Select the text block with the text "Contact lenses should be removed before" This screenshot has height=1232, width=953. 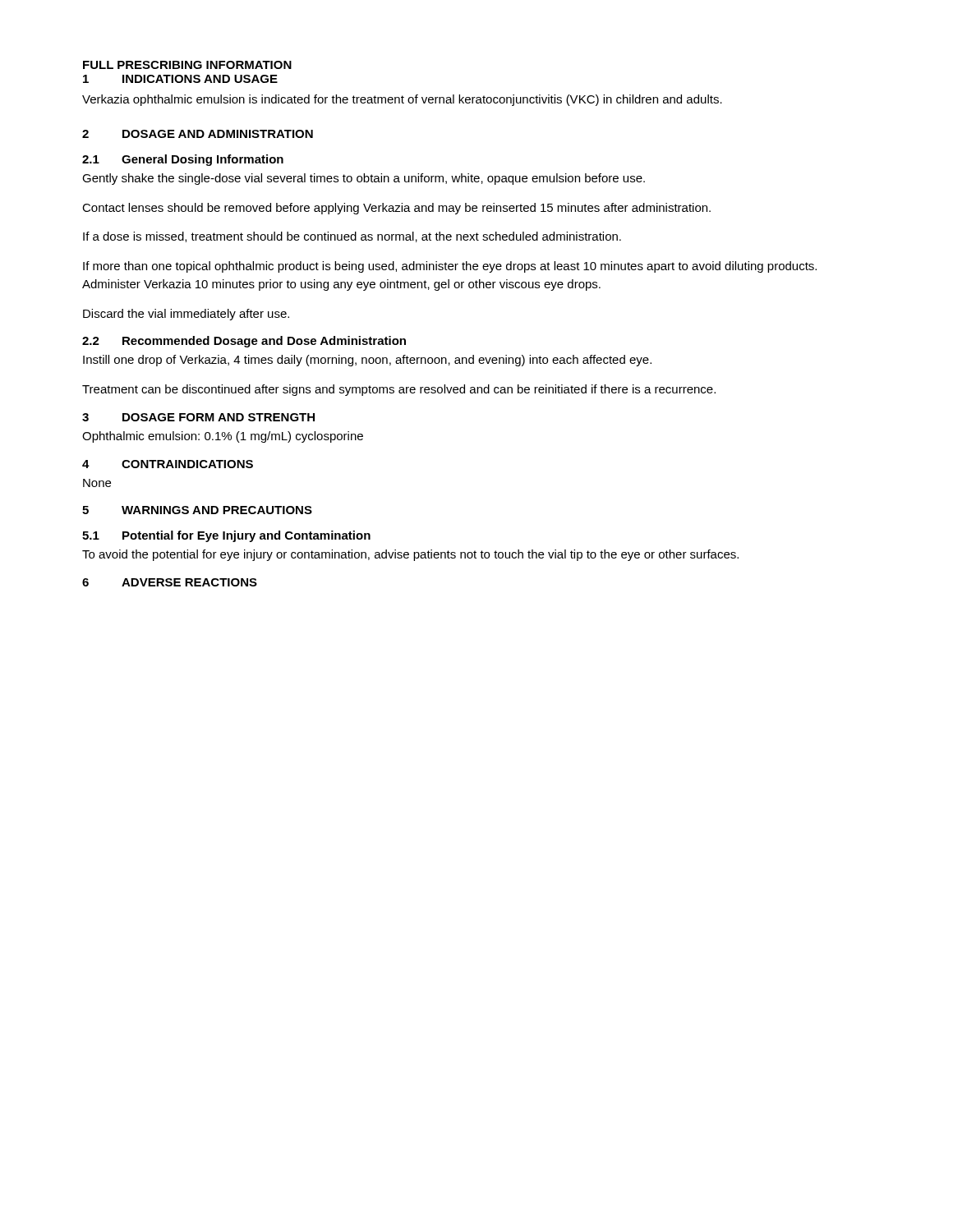397,207
